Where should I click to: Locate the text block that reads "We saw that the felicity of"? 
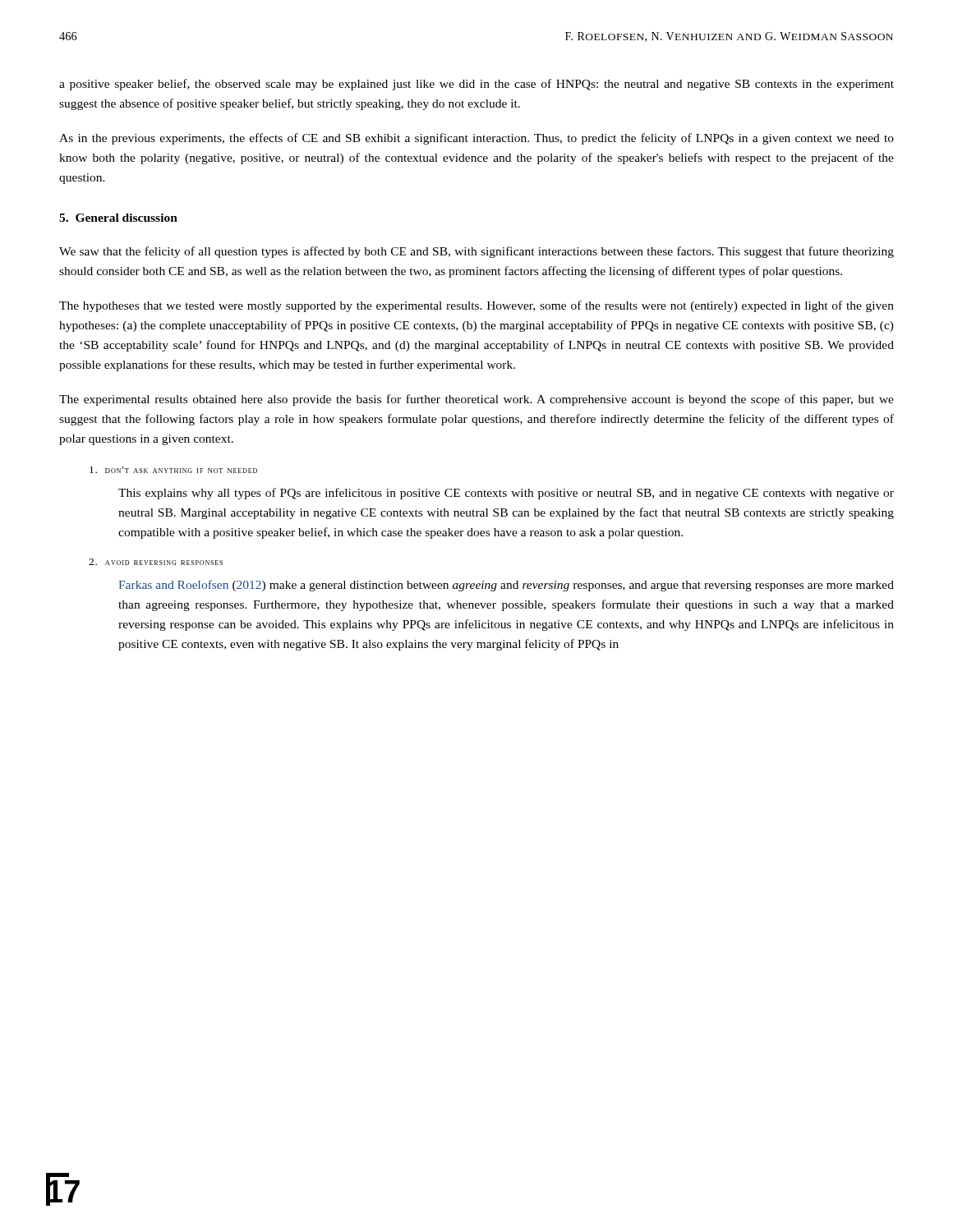click(x=476, y=261)
